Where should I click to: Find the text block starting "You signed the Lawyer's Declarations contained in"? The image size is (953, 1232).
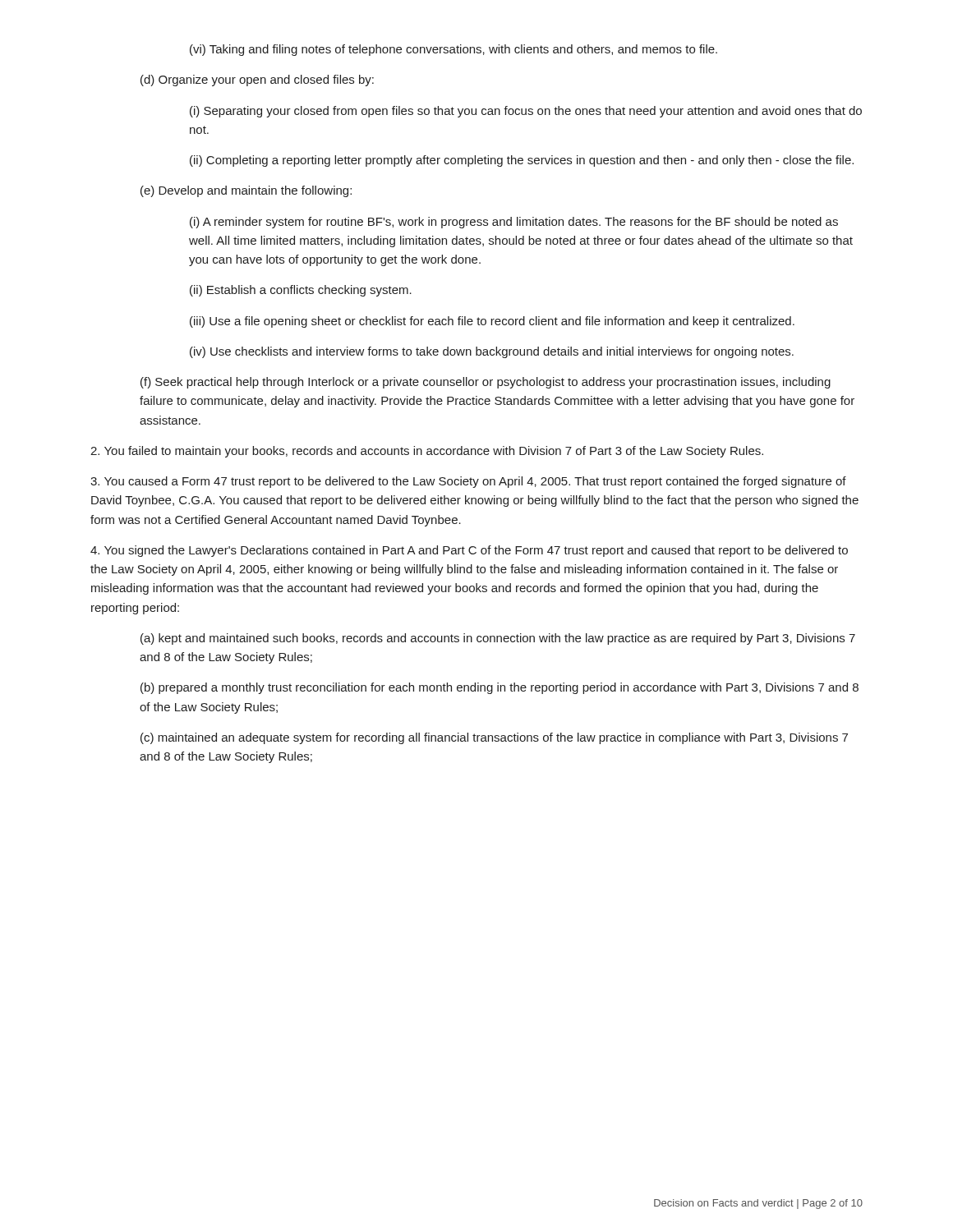tap(469, 578)
